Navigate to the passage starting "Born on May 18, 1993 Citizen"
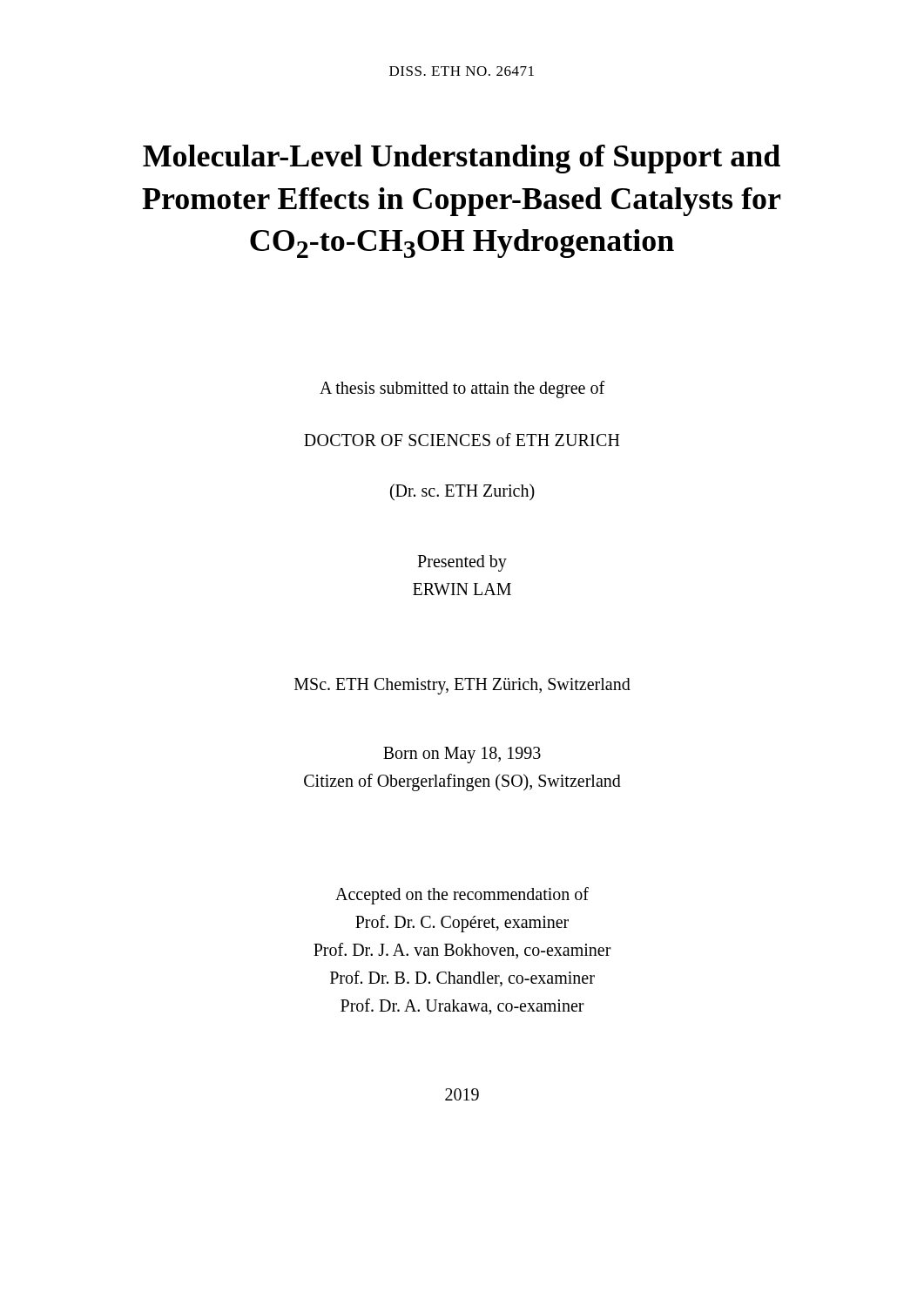924x1307 pixels. coord(462,767)
